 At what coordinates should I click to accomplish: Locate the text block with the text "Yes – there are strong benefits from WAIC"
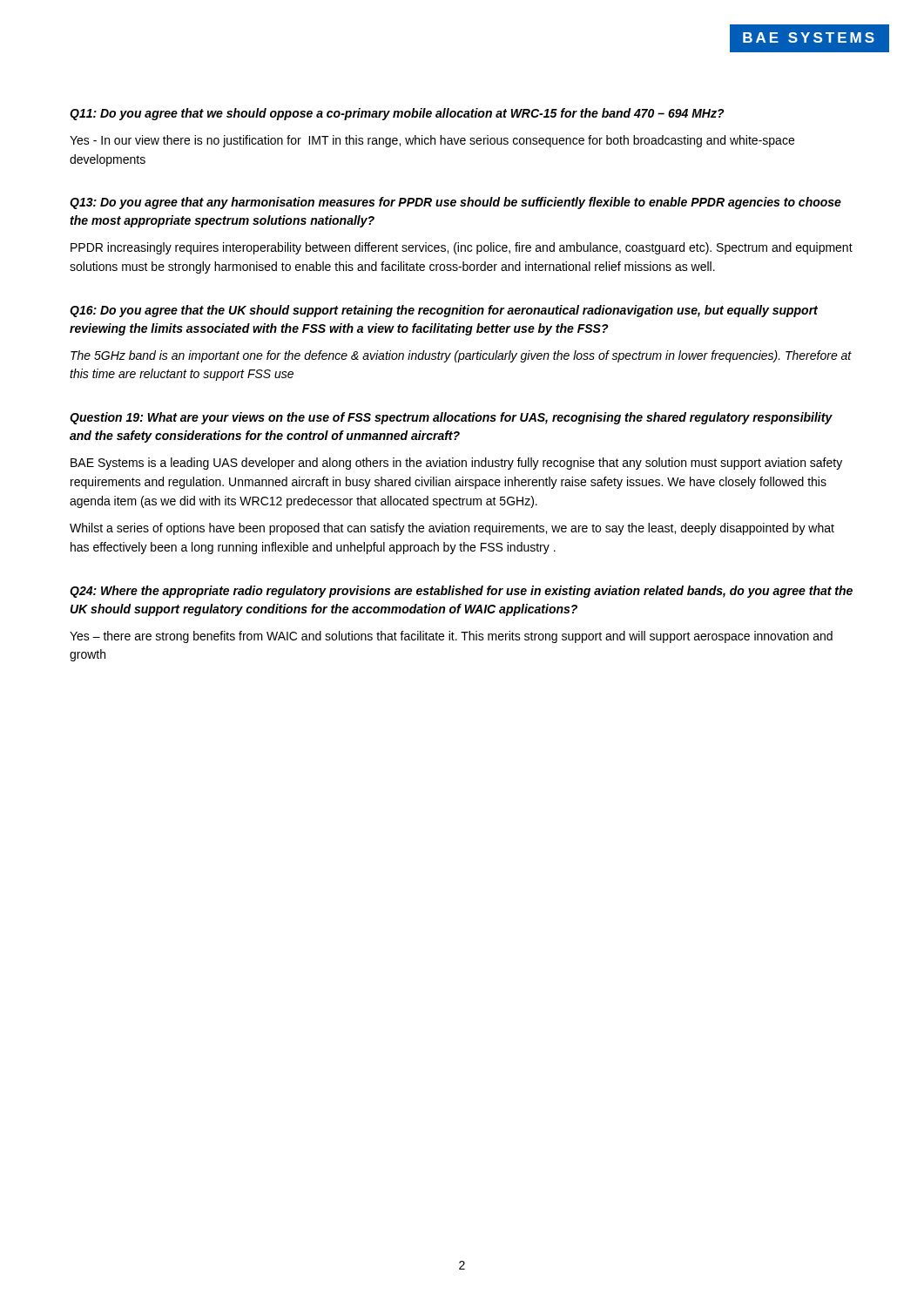(451, 645)
